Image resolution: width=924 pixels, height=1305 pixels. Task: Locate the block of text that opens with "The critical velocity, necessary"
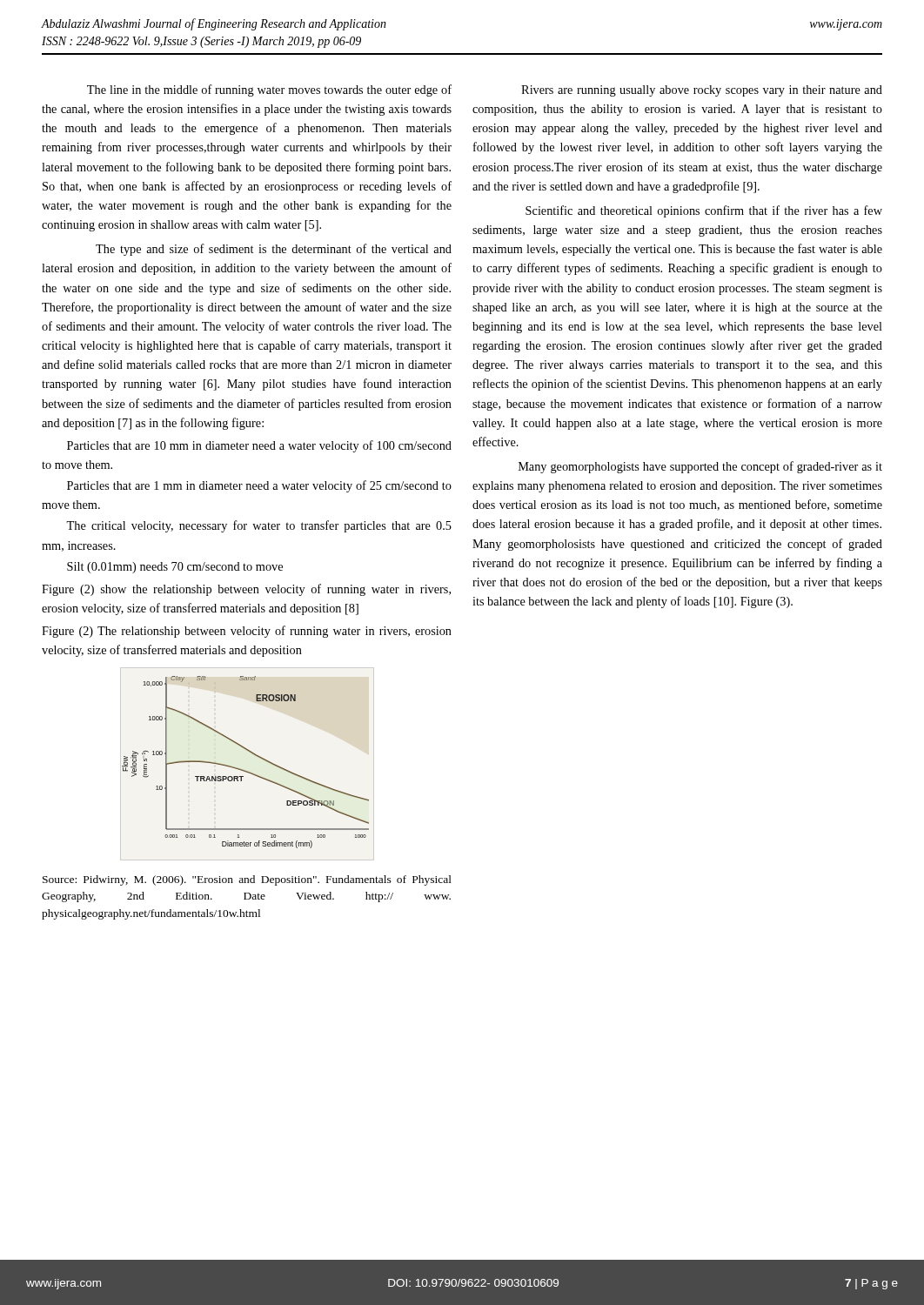click(247, 536)
